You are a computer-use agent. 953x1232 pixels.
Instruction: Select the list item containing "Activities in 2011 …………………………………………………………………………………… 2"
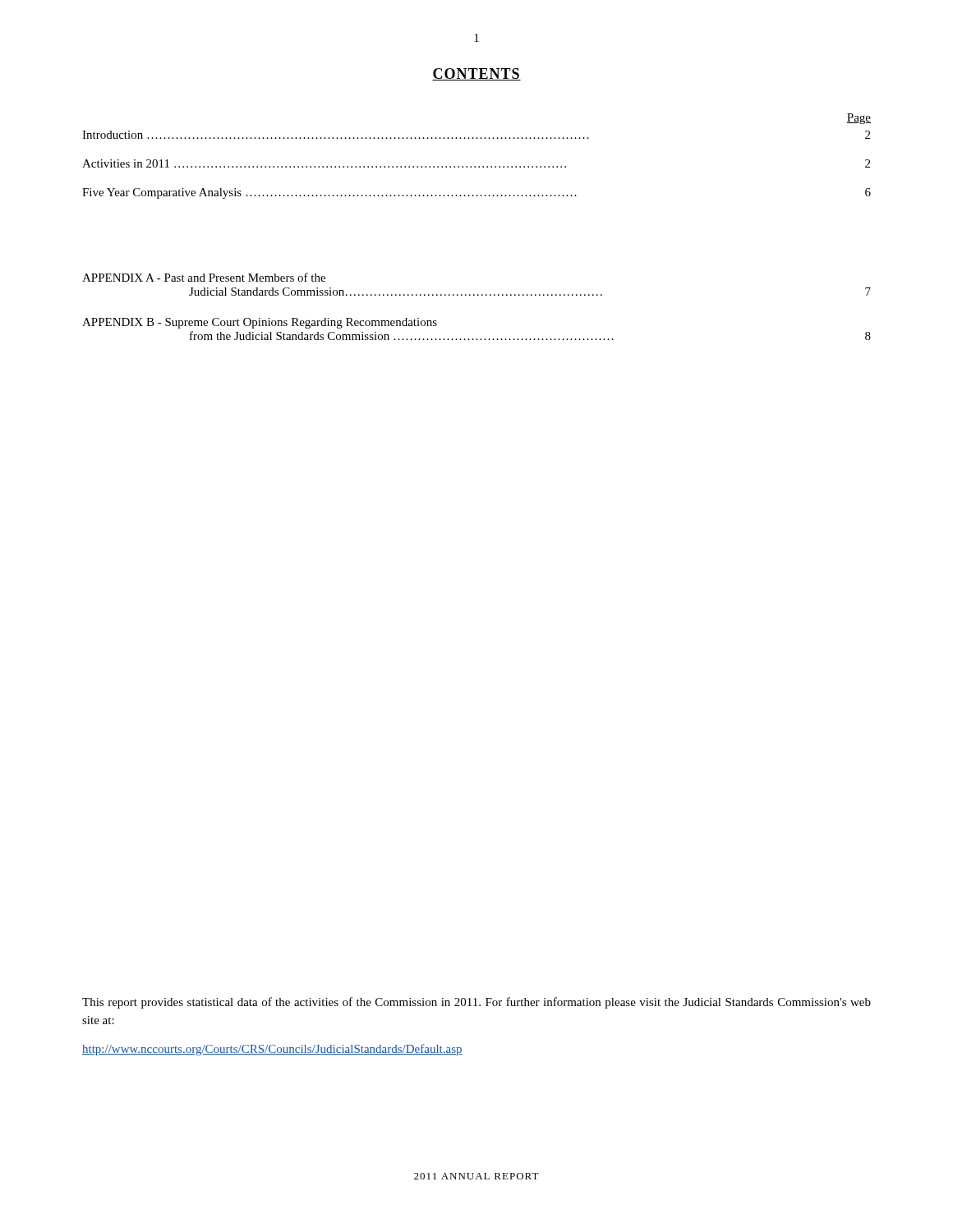[476, 164]
